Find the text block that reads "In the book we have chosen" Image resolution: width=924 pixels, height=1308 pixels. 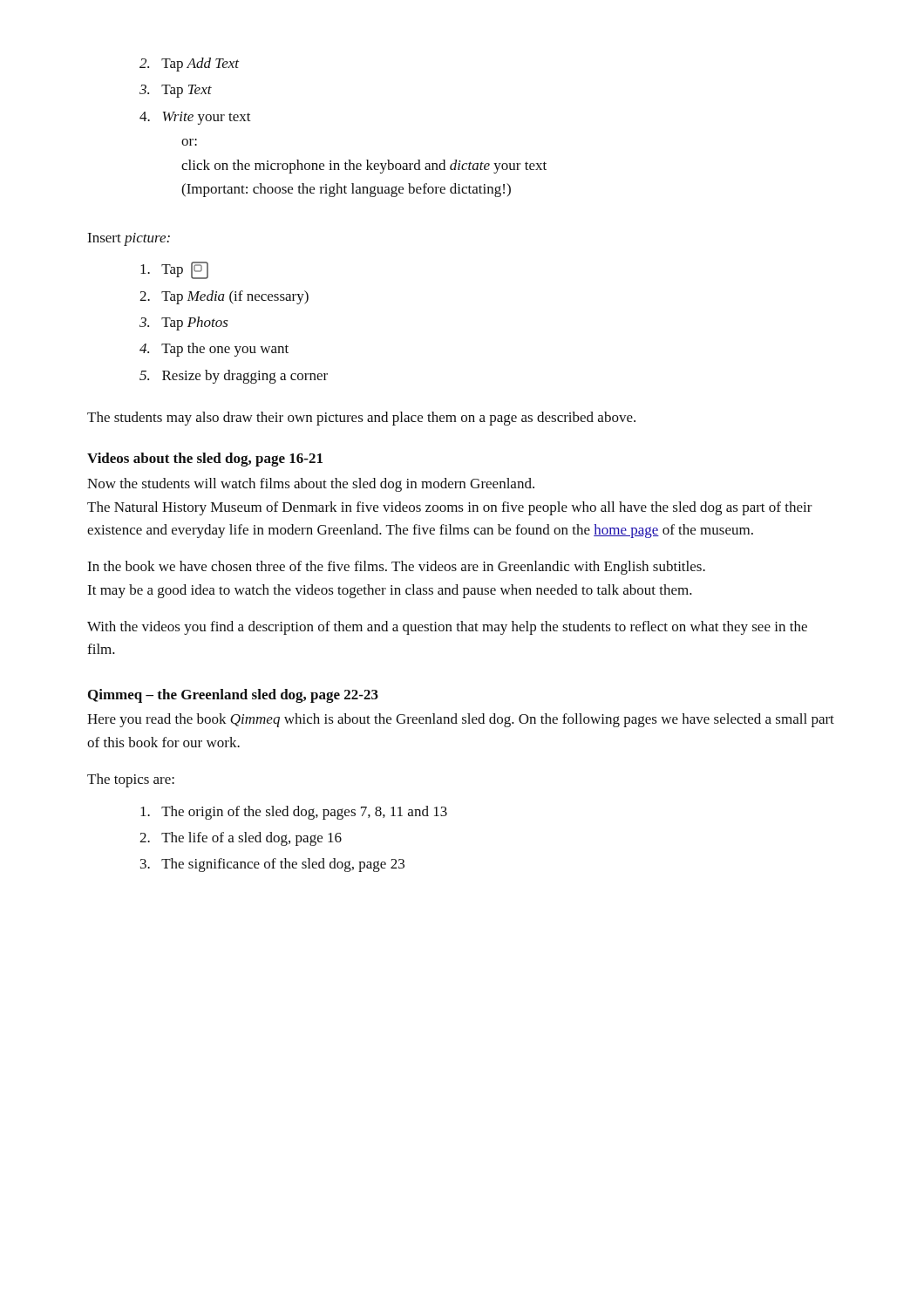396,578
